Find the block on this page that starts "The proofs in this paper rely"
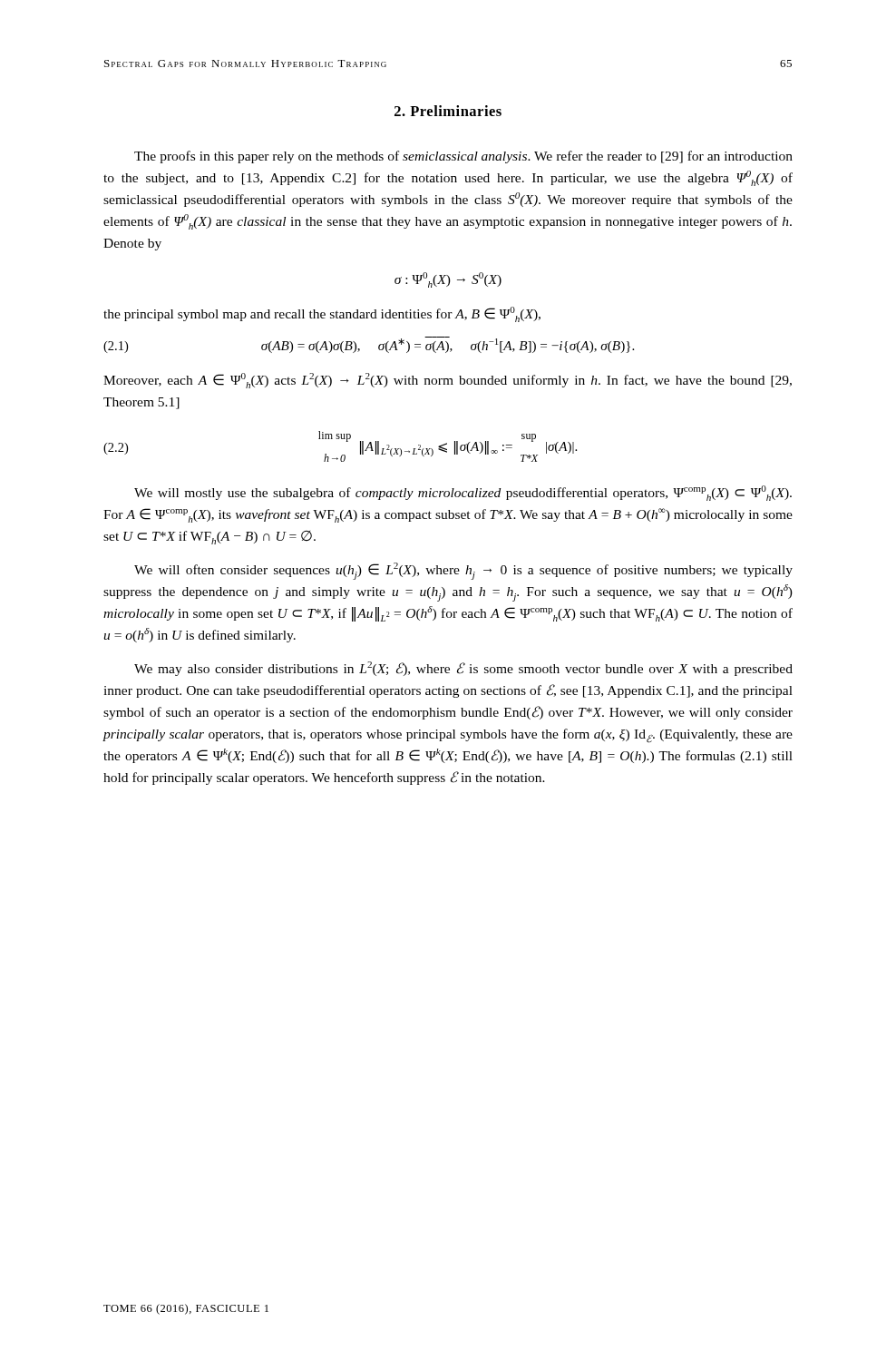Viewport: 896px width, 1361px height. pyautogui.click(x=448, y=199)
